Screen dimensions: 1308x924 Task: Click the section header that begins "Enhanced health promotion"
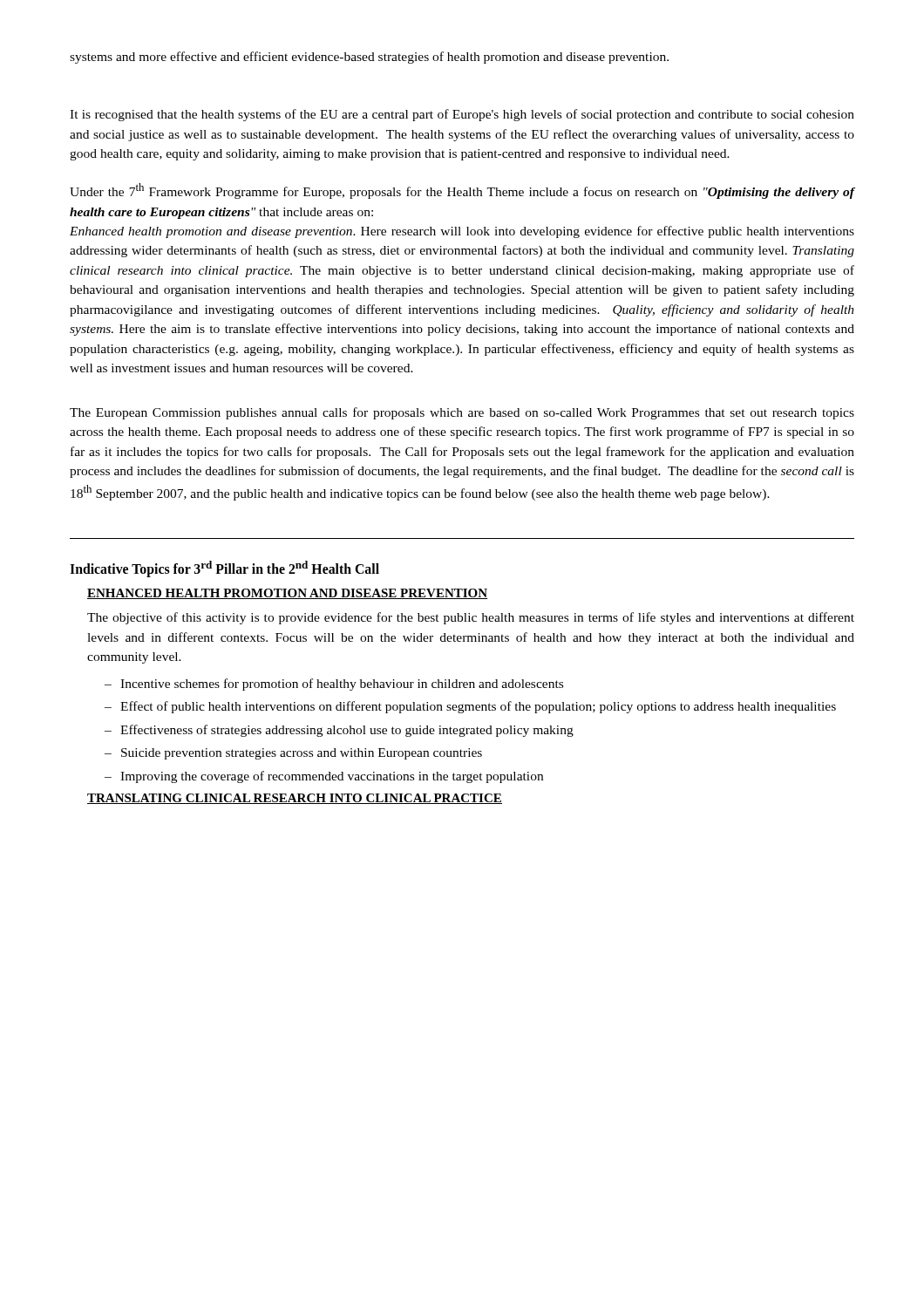(x=287, y=593)
